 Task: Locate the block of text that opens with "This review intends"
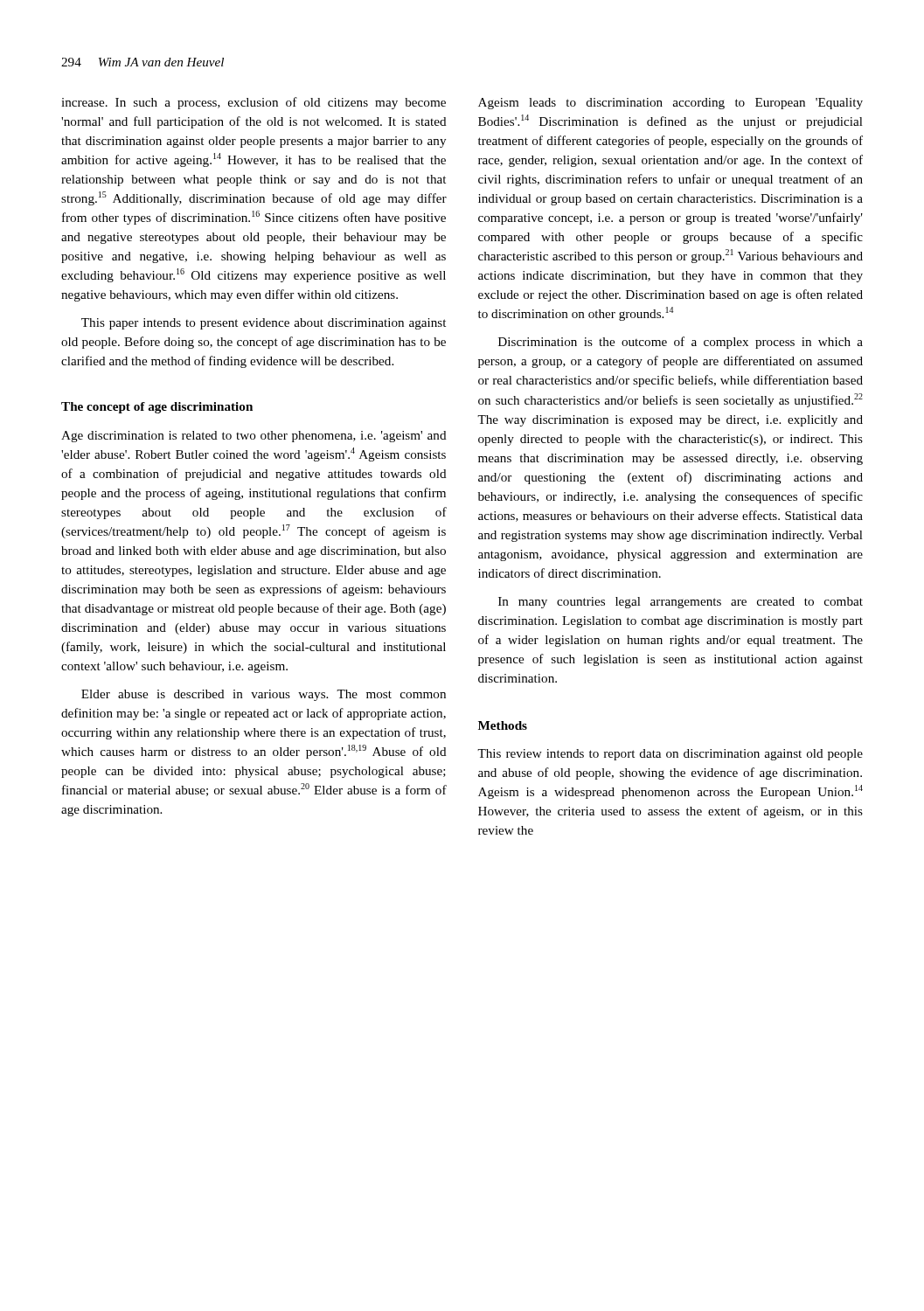pos(670,792)
